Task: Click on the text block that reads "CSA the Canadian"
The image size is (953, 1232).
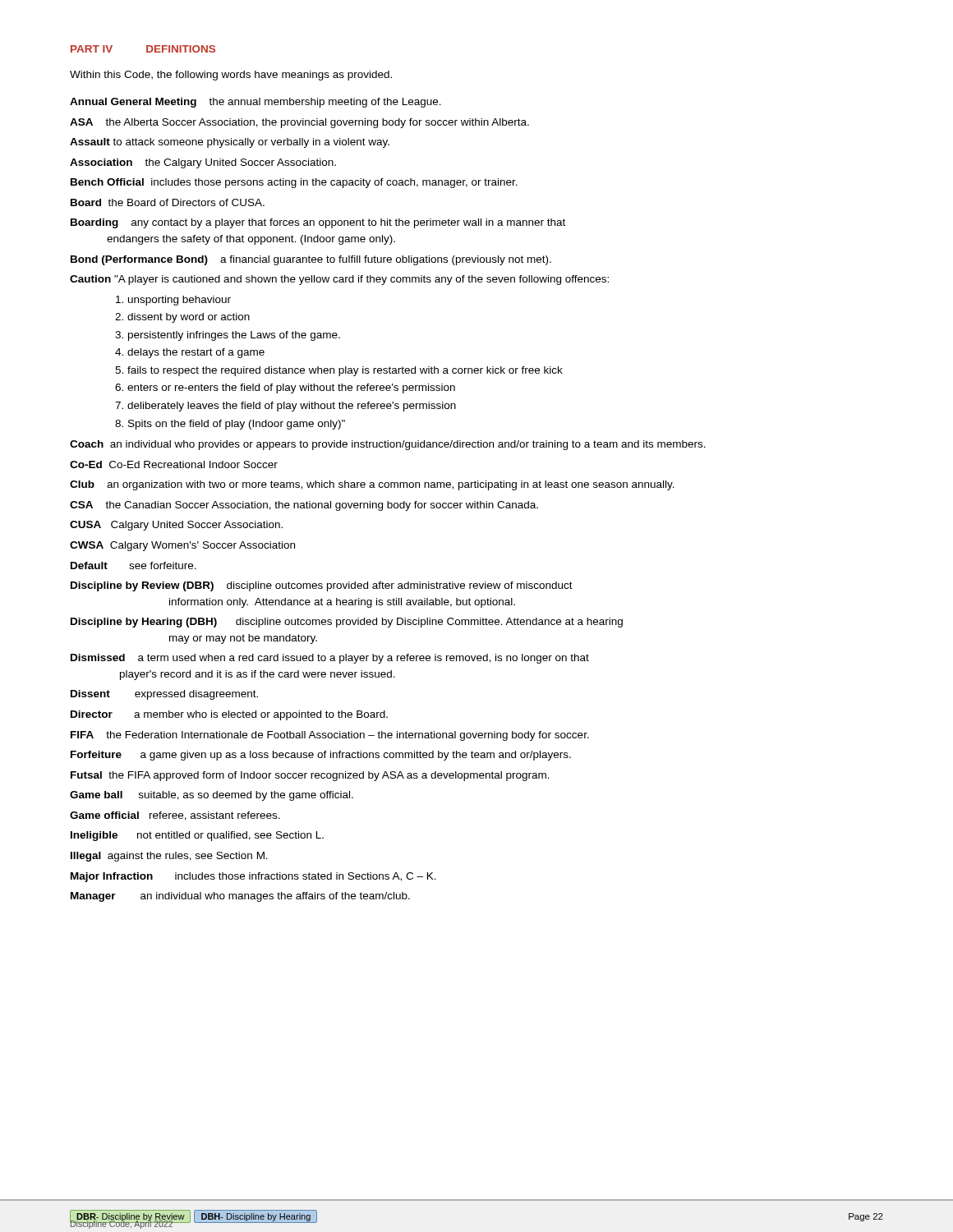Action: click(304, 505)
